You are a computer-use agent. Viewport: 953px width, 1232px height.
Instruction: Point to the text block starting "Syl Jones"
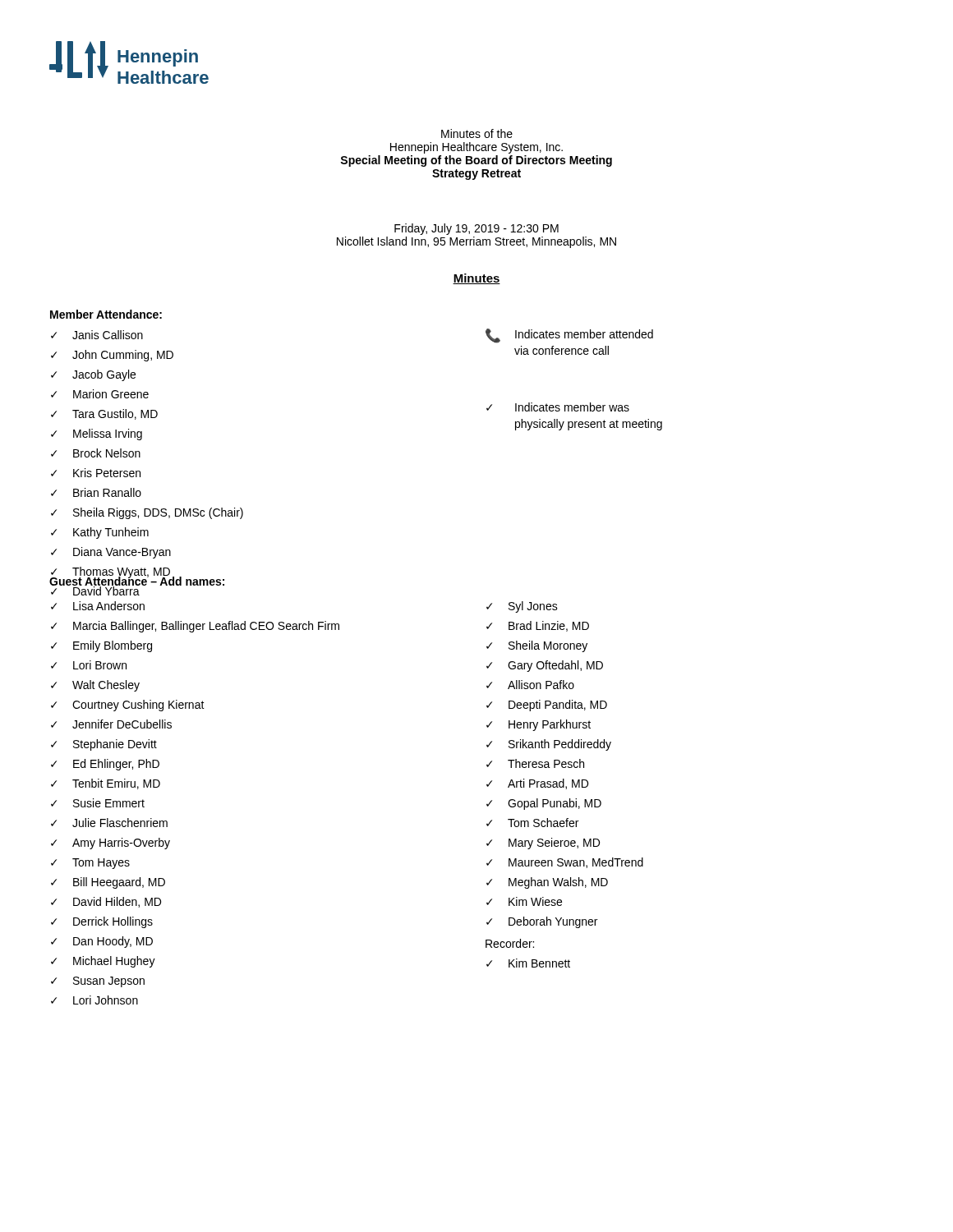click(x=533, y=606)
